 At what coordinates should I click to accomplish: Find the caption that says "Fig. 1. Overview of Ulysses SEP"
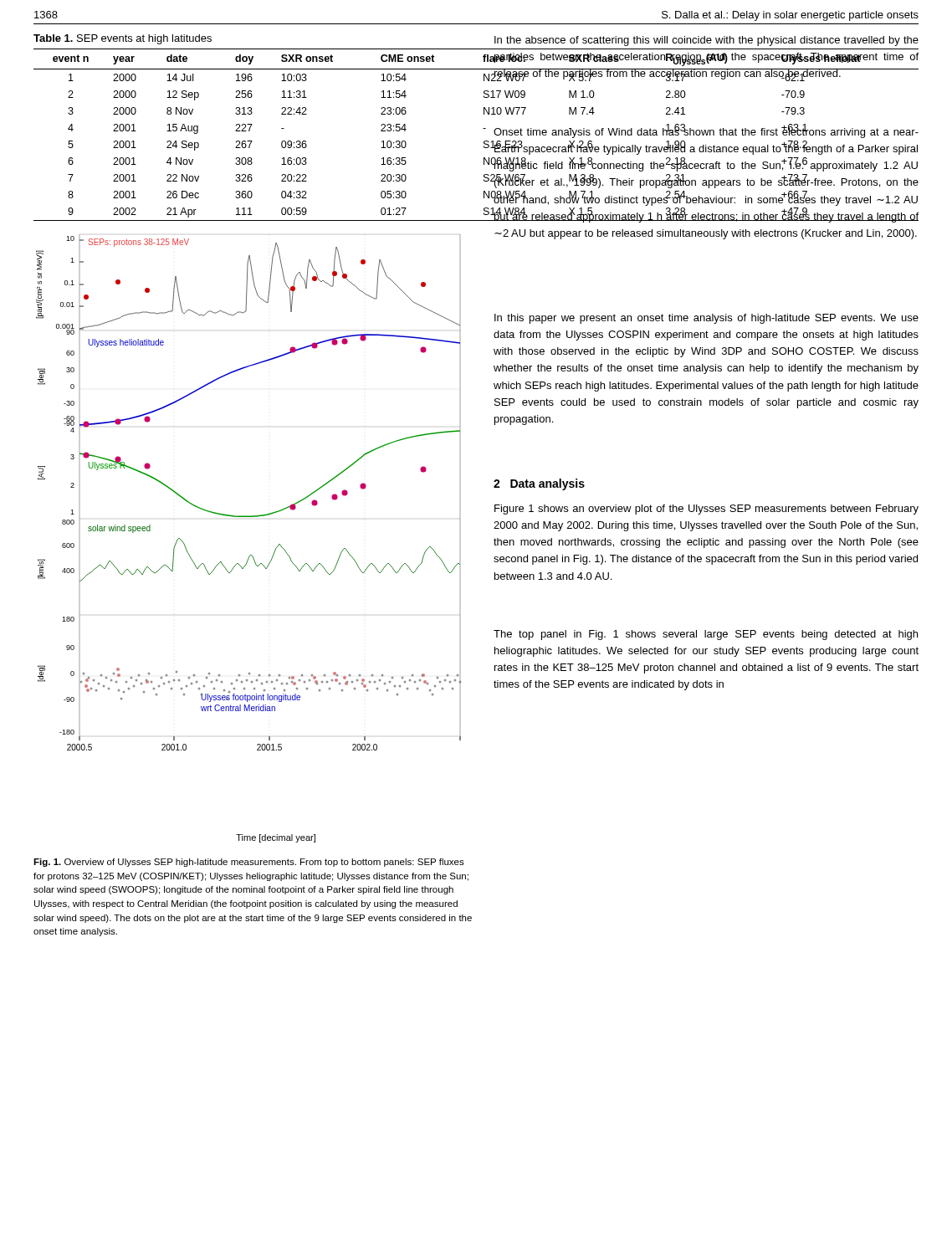click(253, 897)
